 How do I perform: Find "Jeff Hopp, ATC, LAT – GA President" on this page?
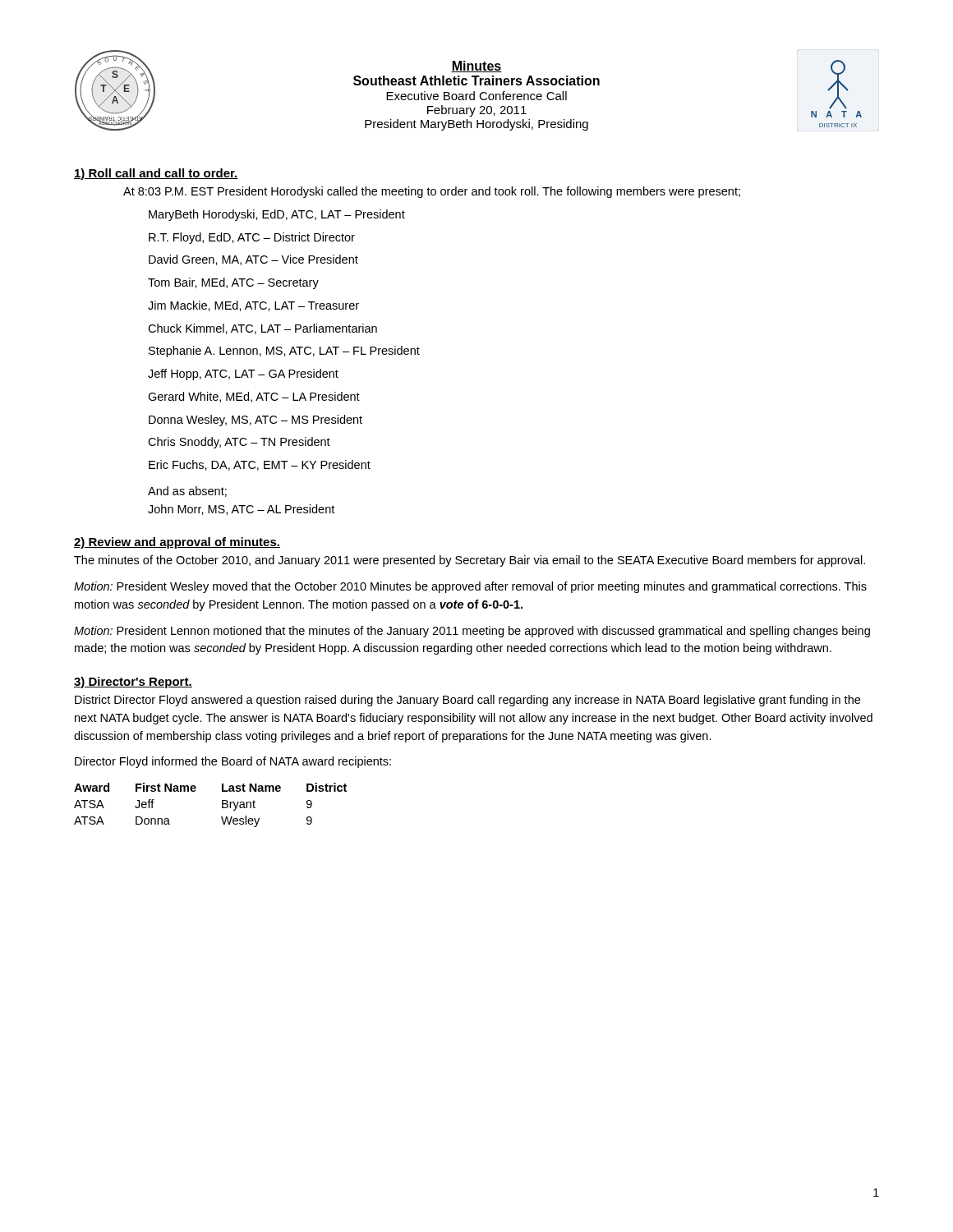point(243,374)
